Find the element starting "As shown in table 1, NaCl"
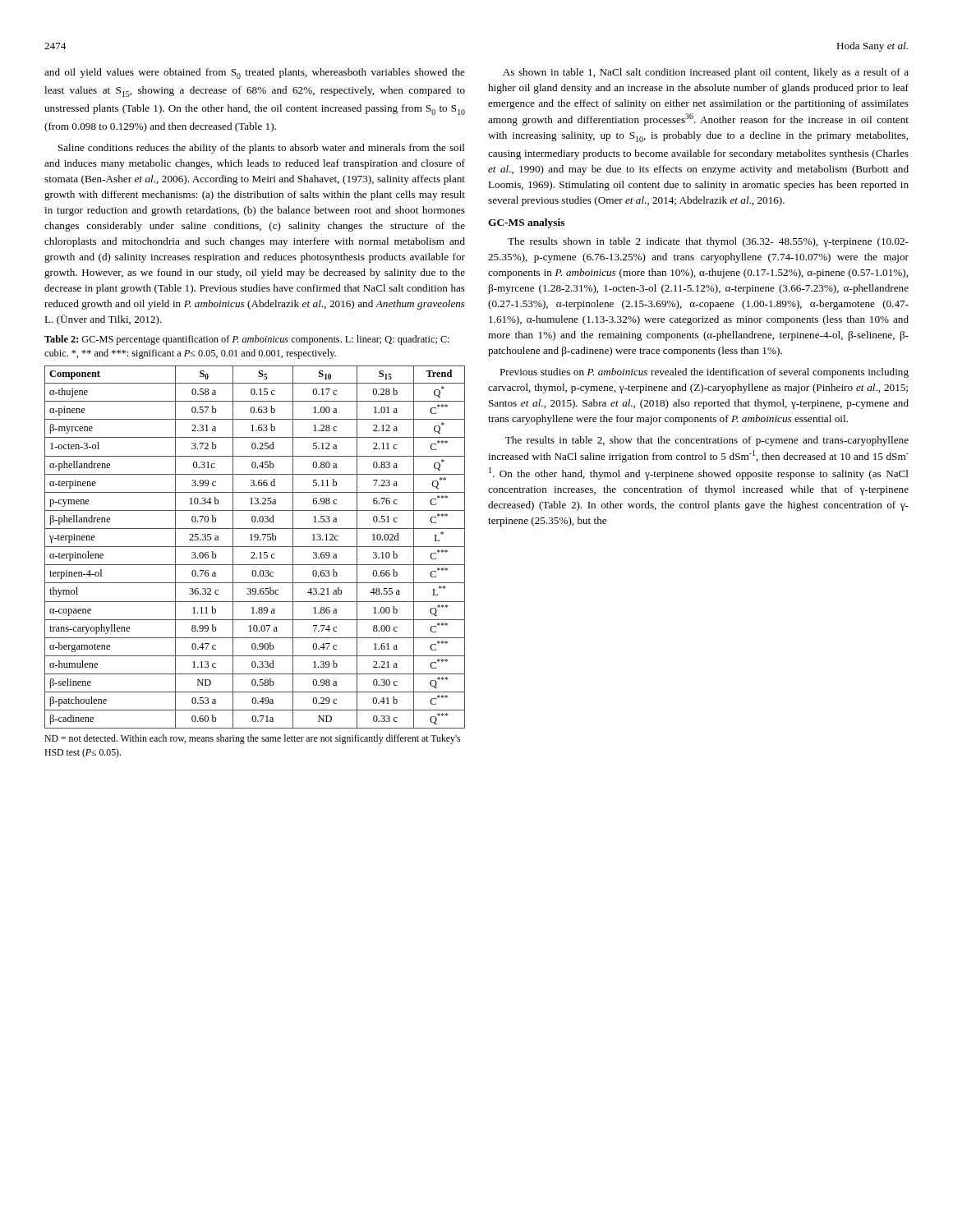The width and height of the screenshot is (953, 1232). tap(698, 136)
